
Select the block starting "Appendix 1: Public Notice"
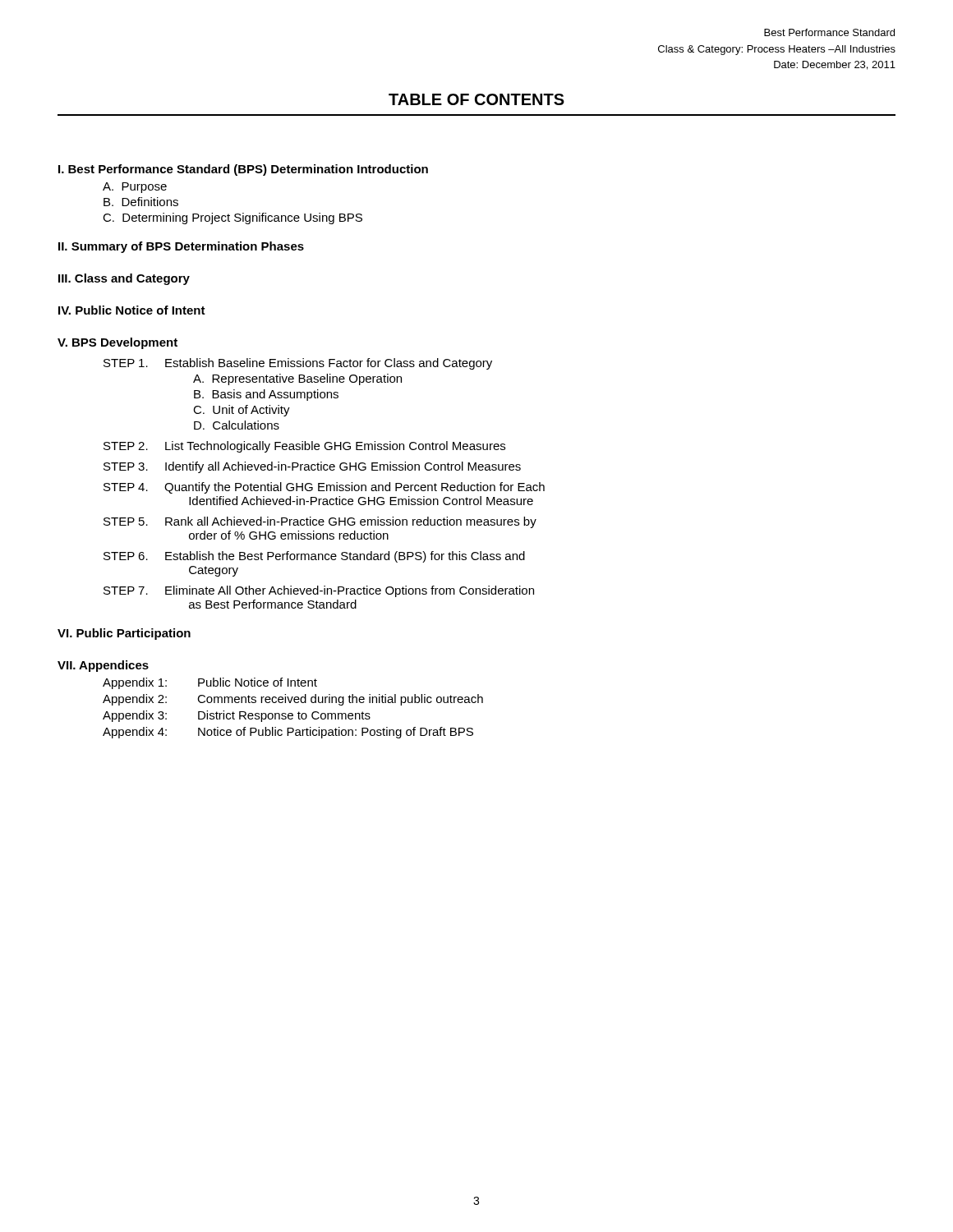click(x=210, y=683)
